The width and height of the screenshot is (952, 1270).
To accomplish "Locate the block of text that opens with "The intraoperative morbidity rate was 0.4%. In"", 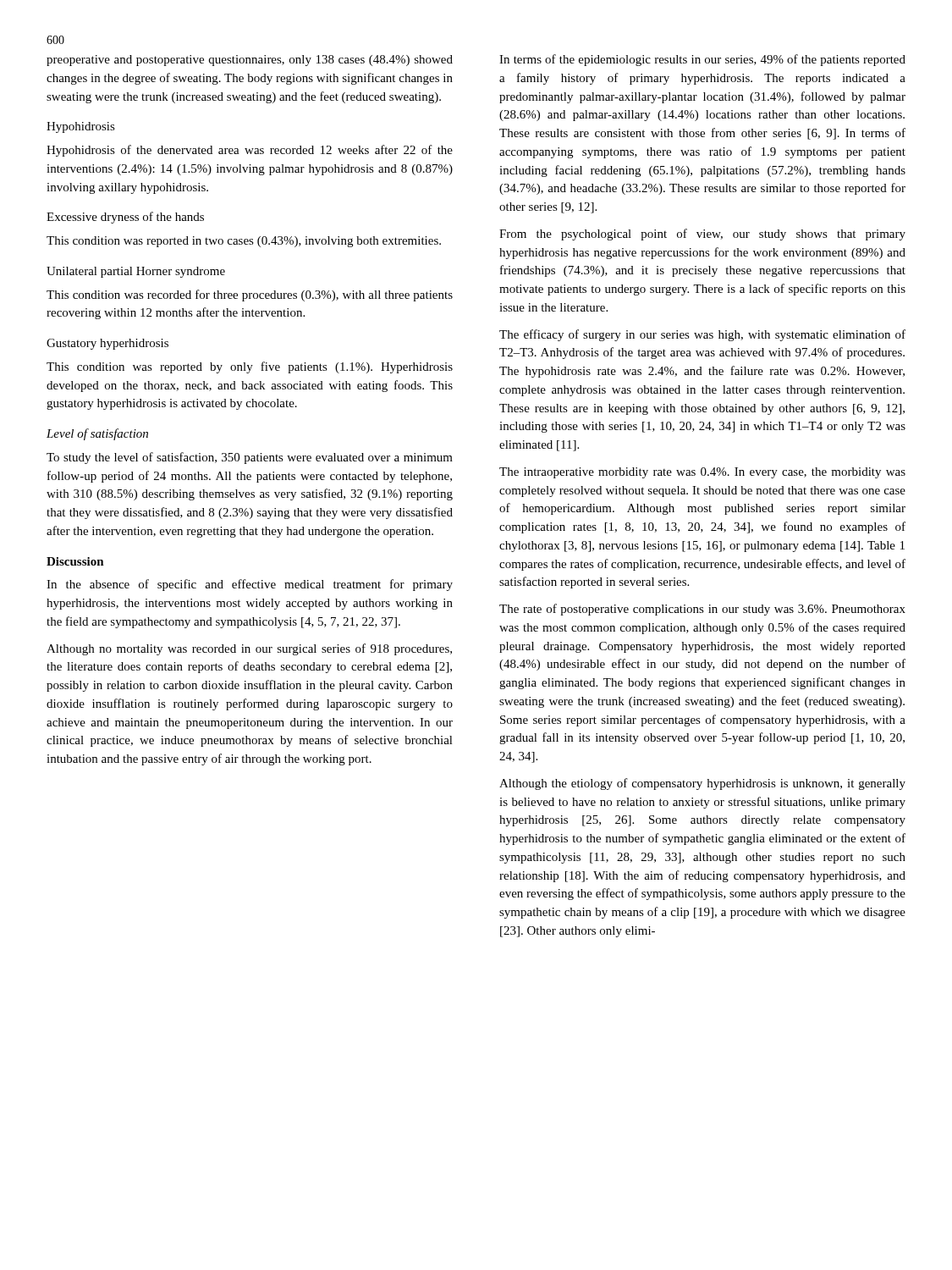I will click(702, 527).
